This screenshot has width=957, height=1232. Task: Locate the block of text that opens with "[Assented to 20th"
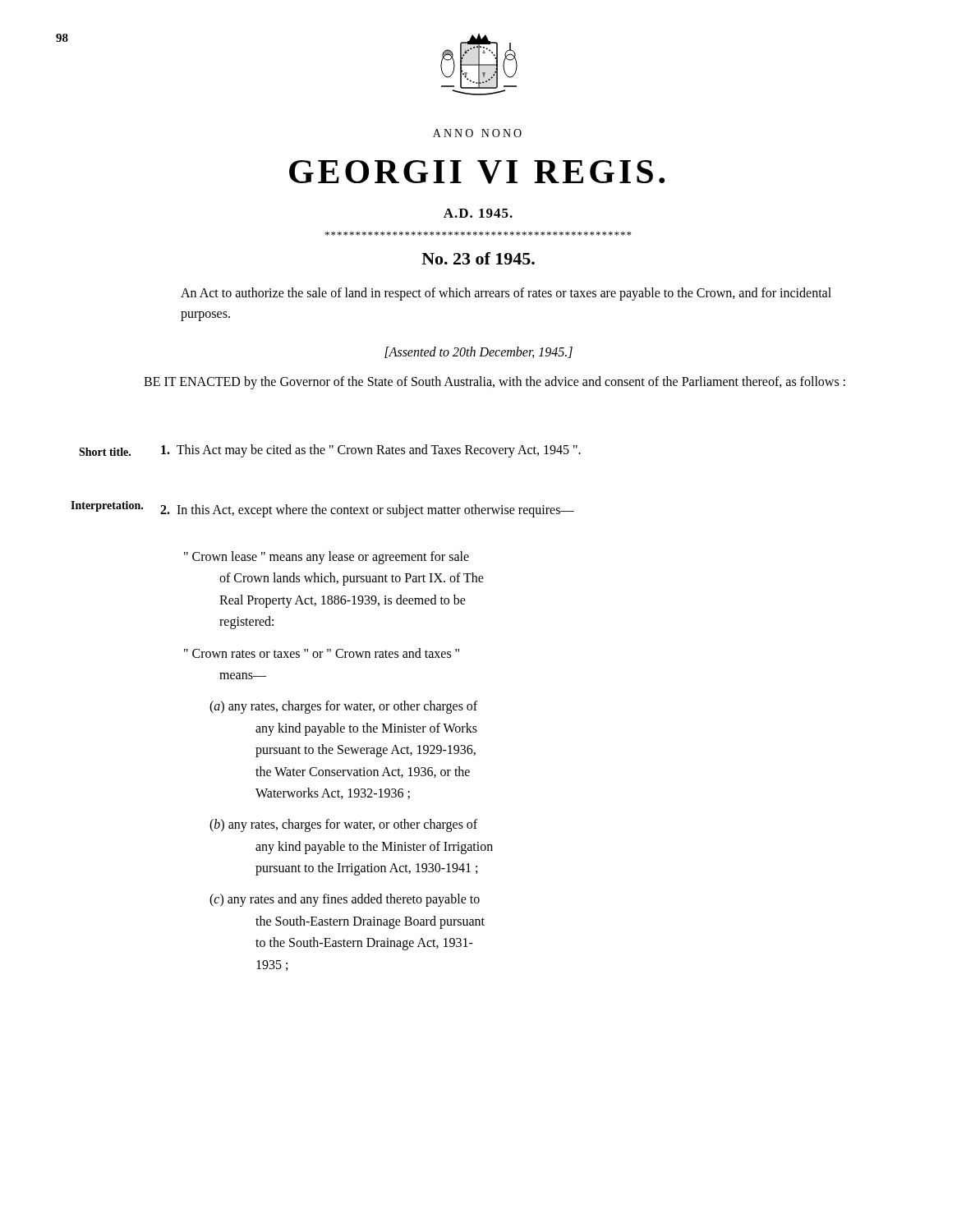tap(478, 352)
